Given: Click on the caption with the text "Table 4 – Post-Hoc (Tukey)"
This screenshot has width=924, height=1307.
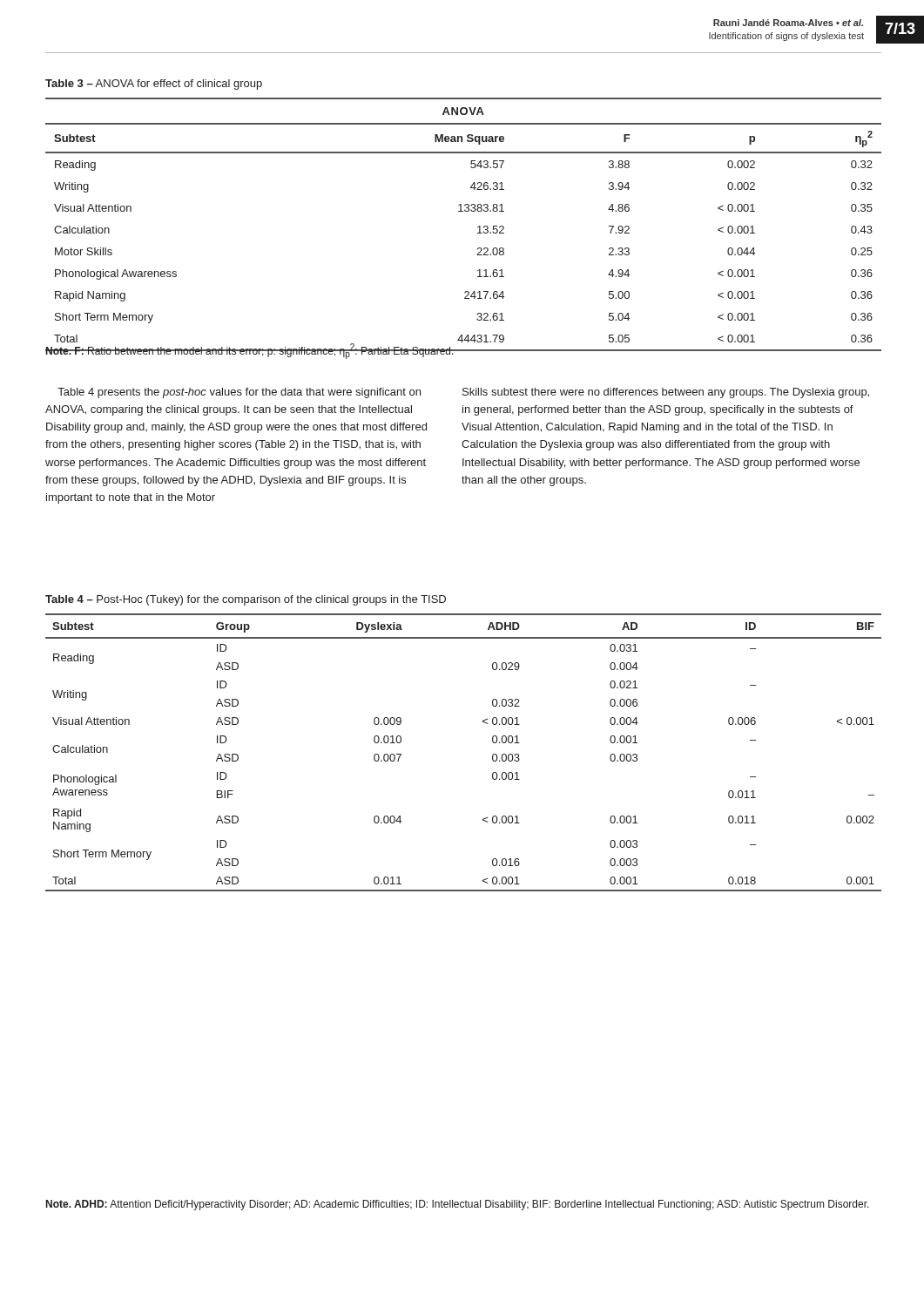Looking at the screenshot, I should 246,599.
